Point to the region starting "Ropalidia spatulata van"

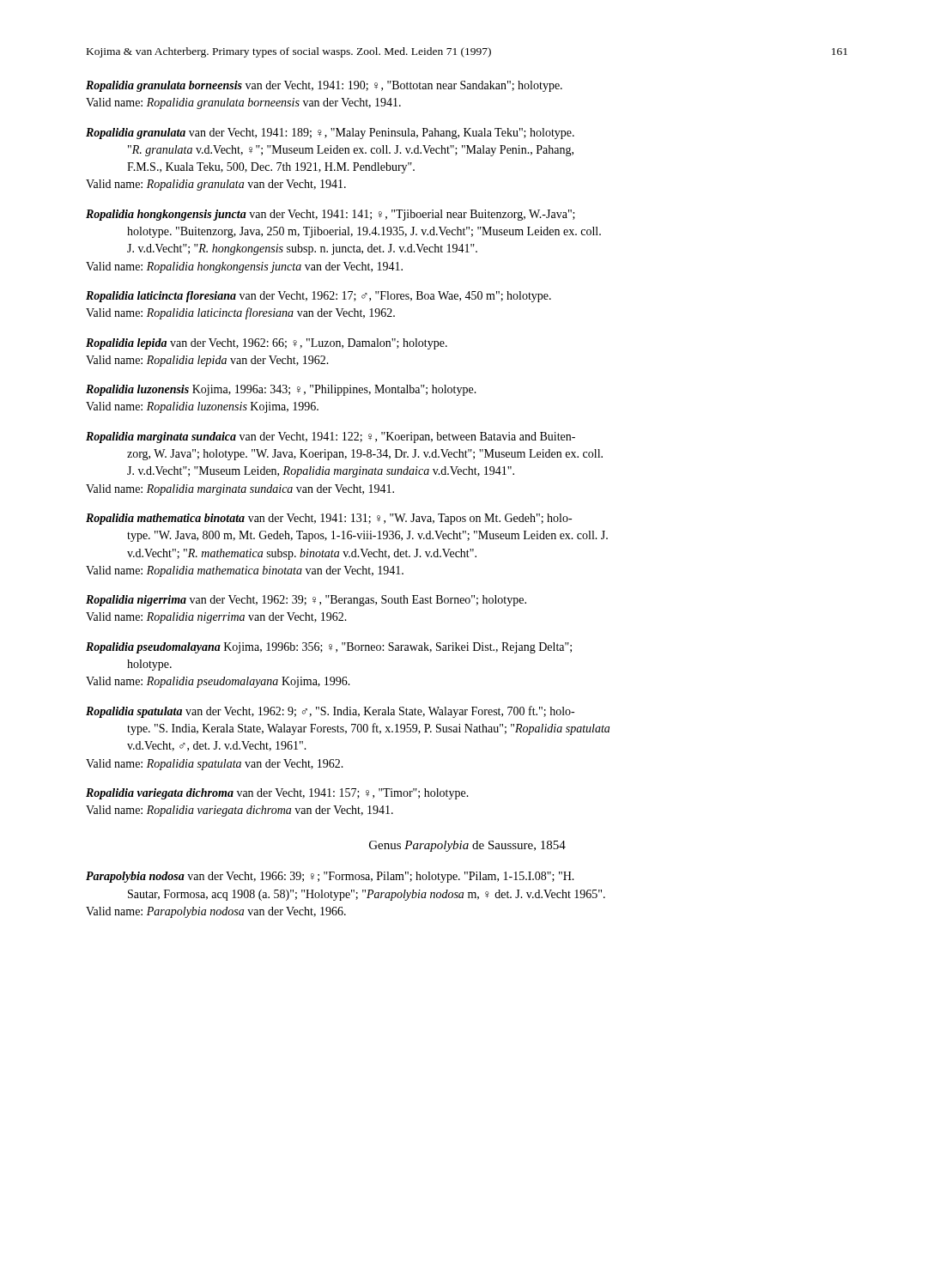click(x=467, y=738)
